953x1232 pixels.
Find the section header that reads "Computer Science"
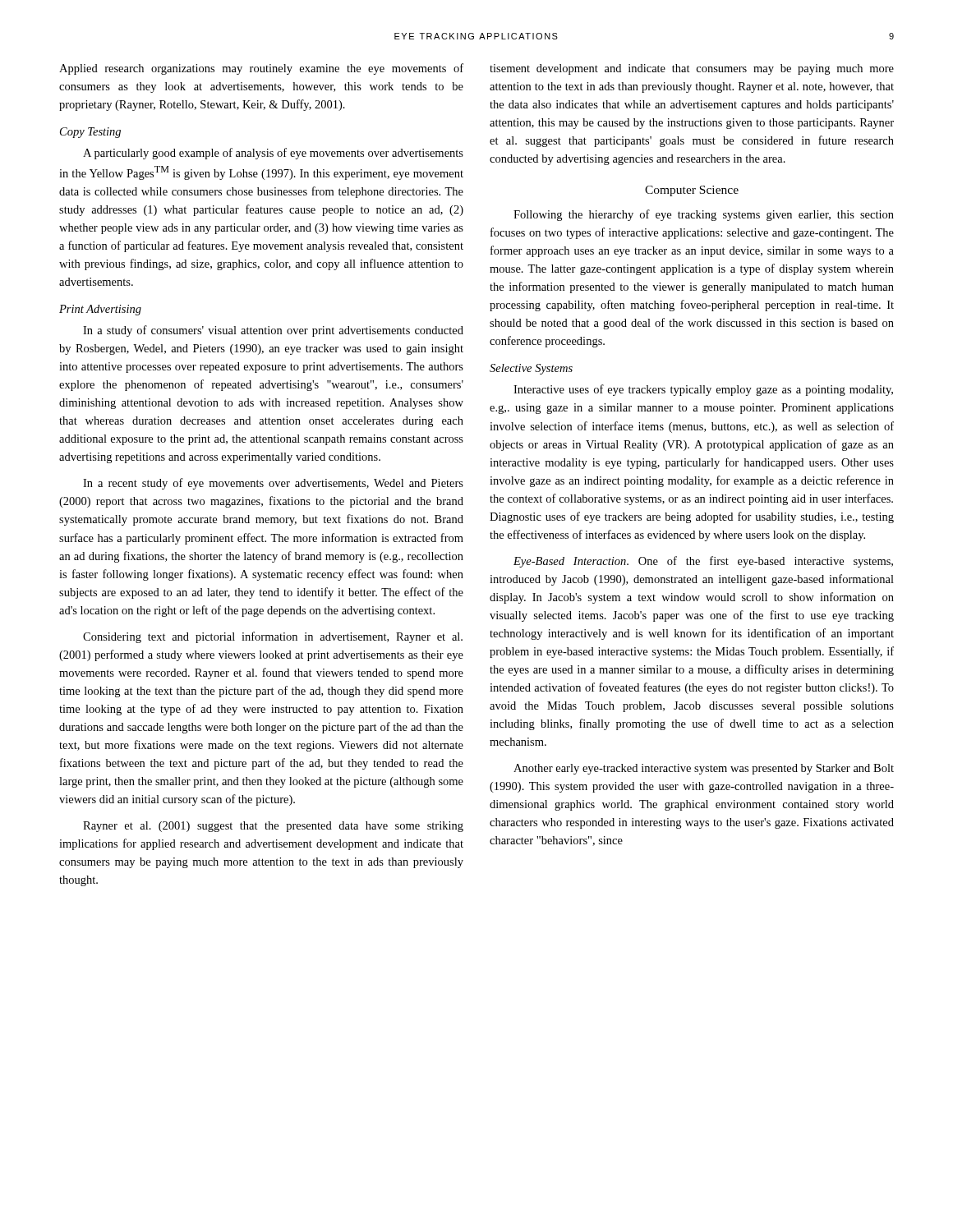pyautogui.click(x=692, y=189)
